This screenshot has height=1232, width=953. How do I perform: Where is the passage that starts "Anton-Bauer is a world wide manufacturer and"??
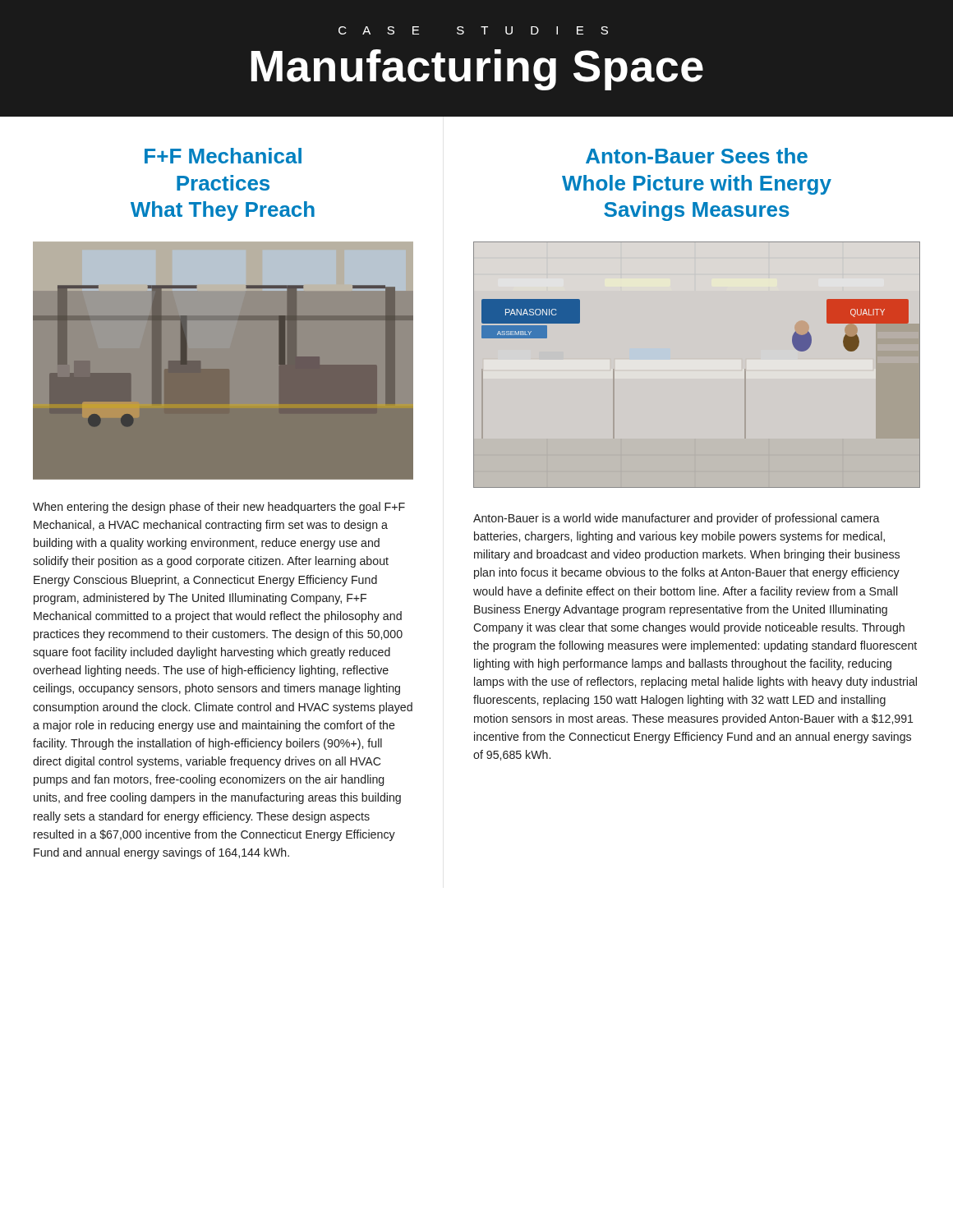(x=695, y=636)
